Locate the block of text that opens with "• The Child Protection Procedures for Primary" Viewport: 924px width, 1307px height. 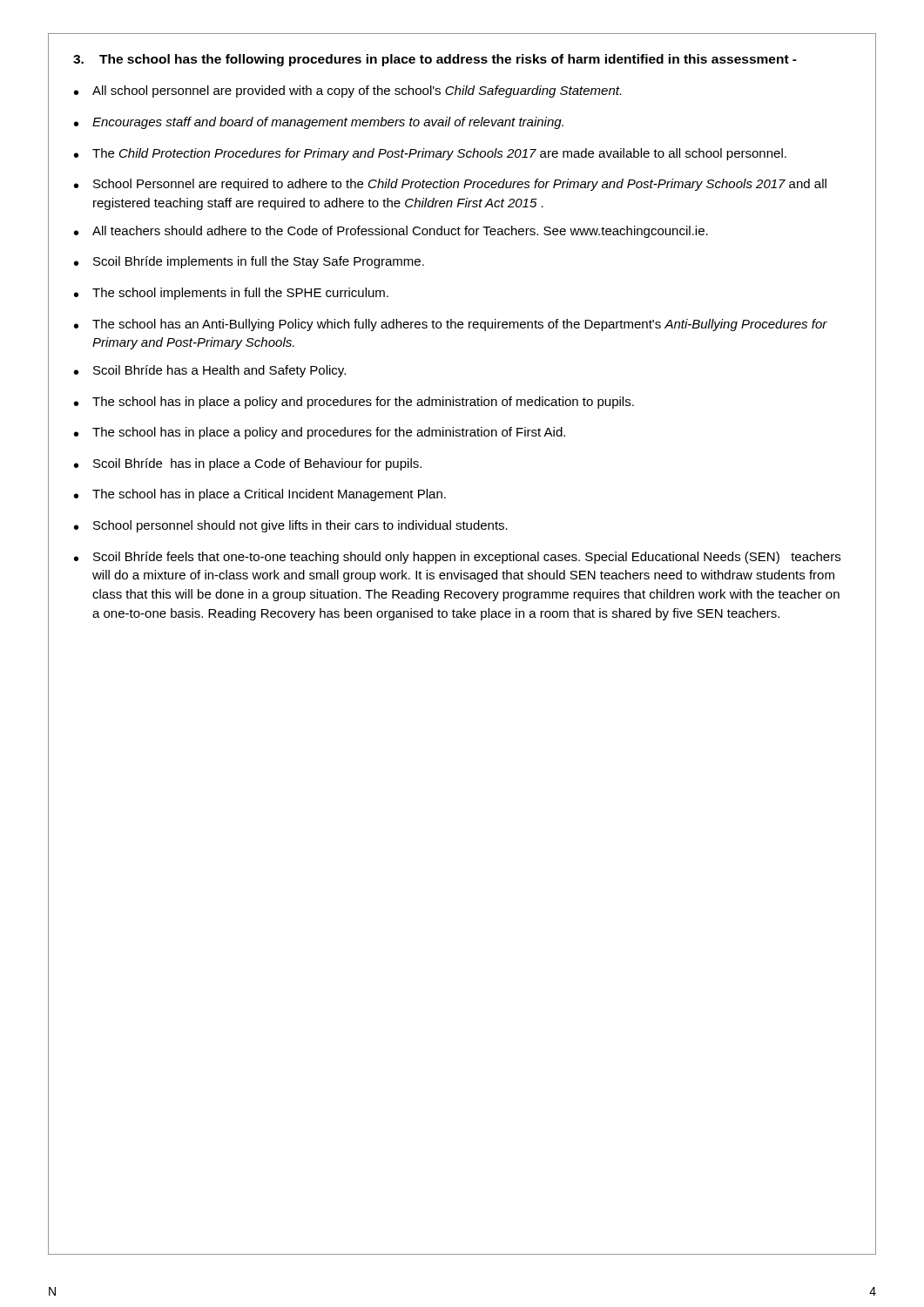[430, 155]
